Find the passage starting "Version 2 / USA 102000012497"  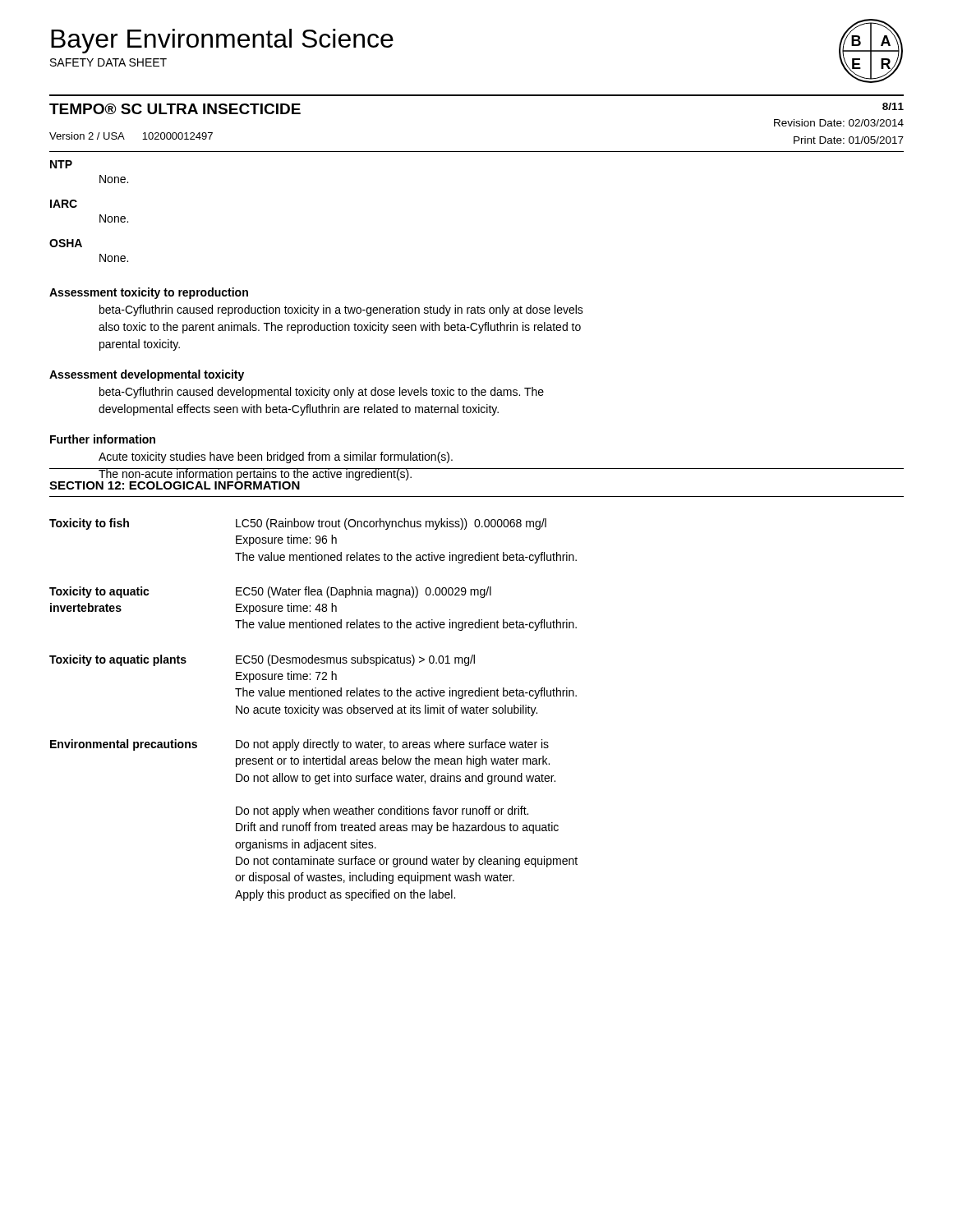point(131,136)
